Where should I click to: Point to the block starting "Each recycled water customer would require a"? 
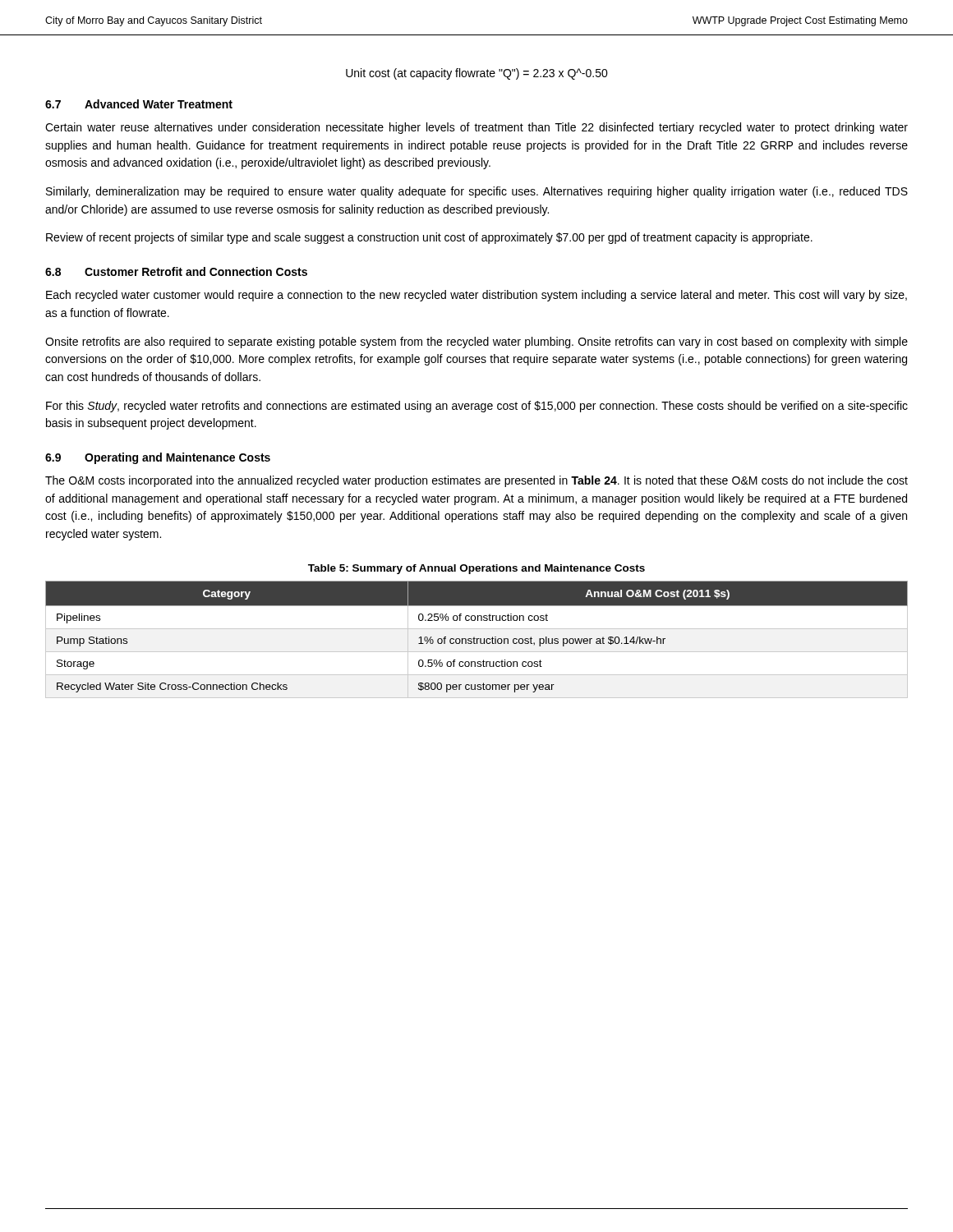(476, 304)
